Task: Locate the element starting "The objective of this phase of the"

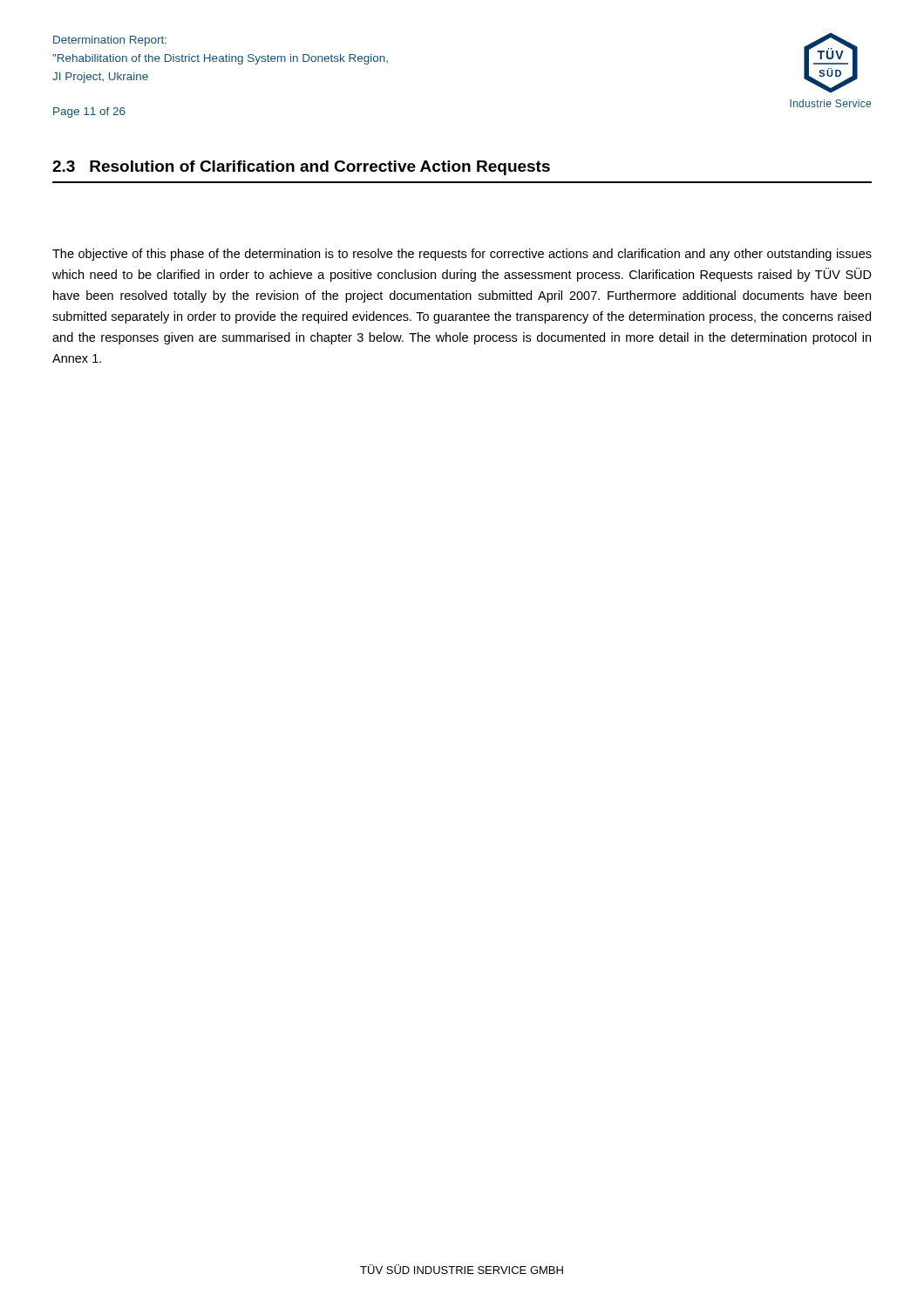Action: (462, 306)
